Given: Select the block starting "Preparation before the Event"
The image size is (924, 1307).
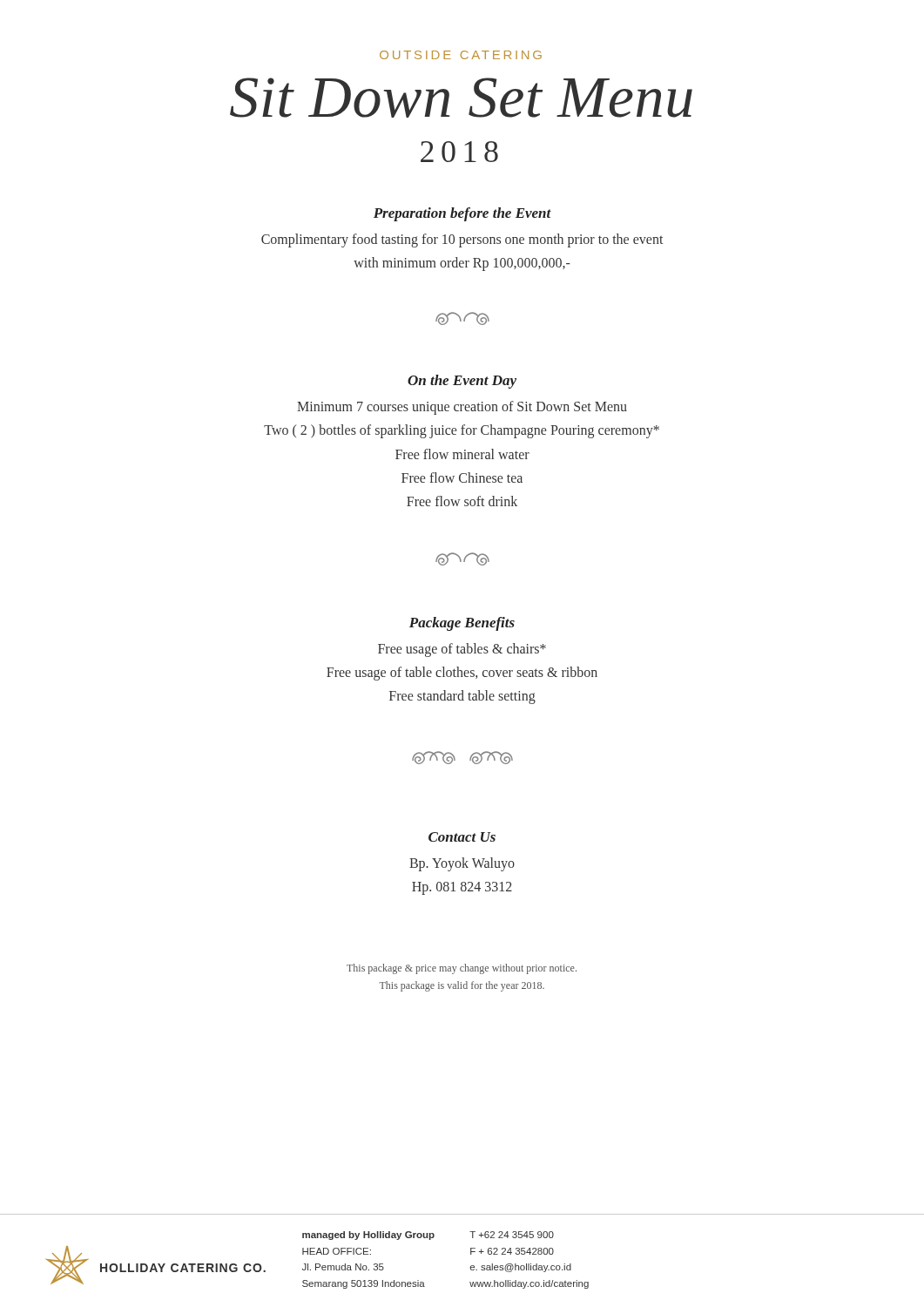Looking at the screenshot, I should (x=462, y=213).
